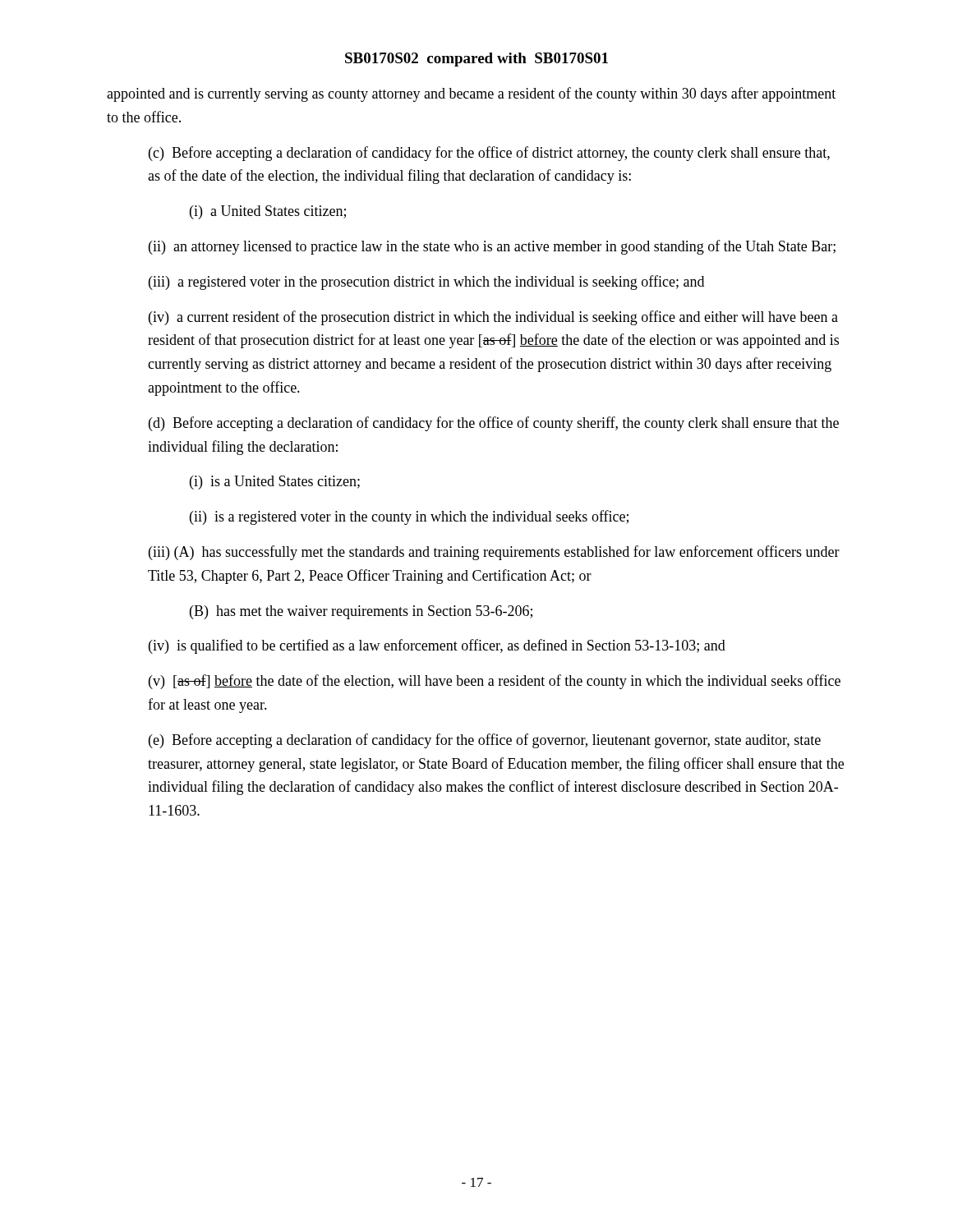Viewport: 953px width, 1232px height.
Task: Select the list item containing "(ii) is a registered"
Action: point(409,517)
